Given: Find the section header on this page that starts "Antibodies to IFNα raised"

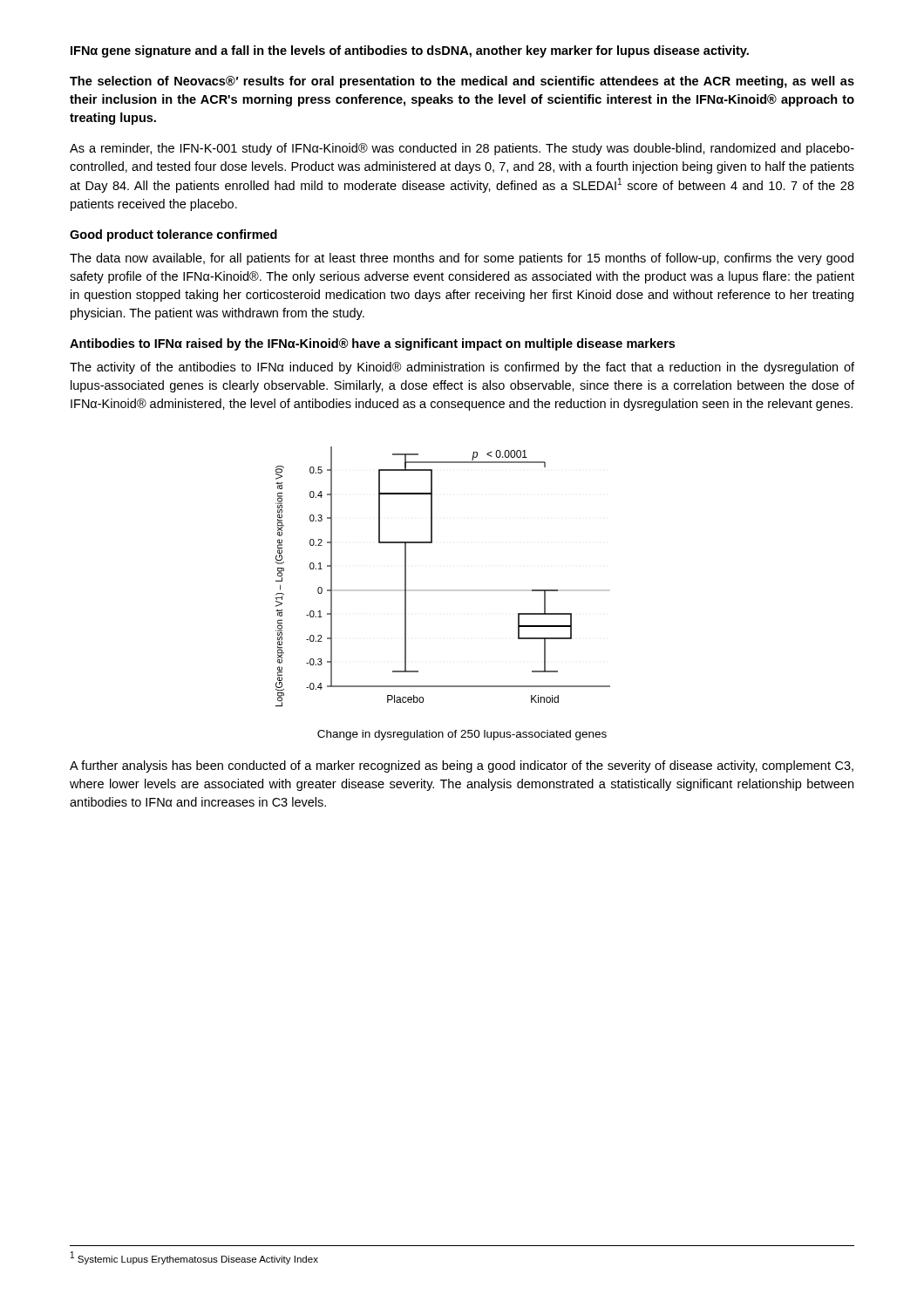Looking at the screenshot, I should (x=373, y=344).
